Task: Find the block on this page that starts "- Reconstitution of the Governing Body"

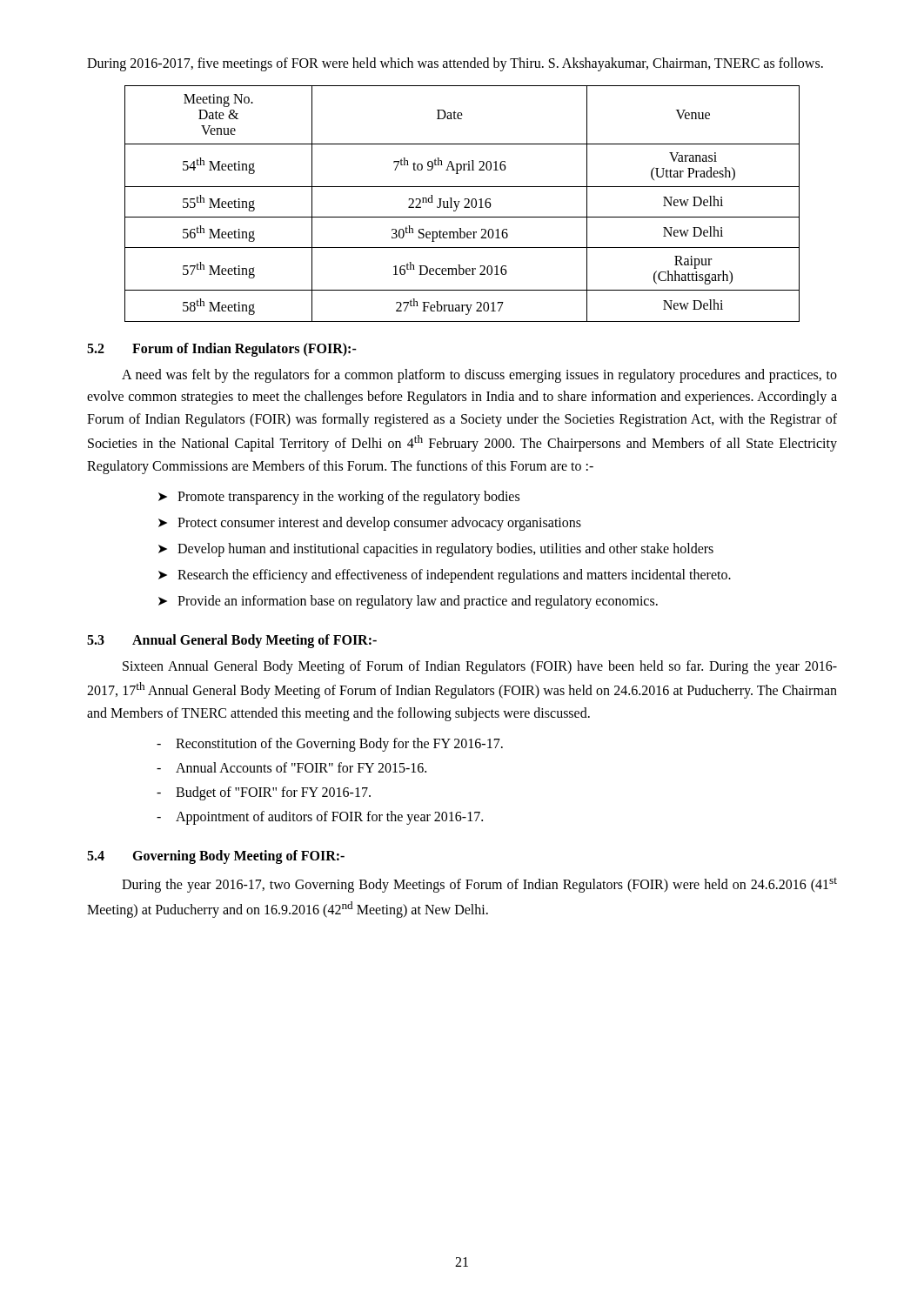Action: tap(330, 744)
